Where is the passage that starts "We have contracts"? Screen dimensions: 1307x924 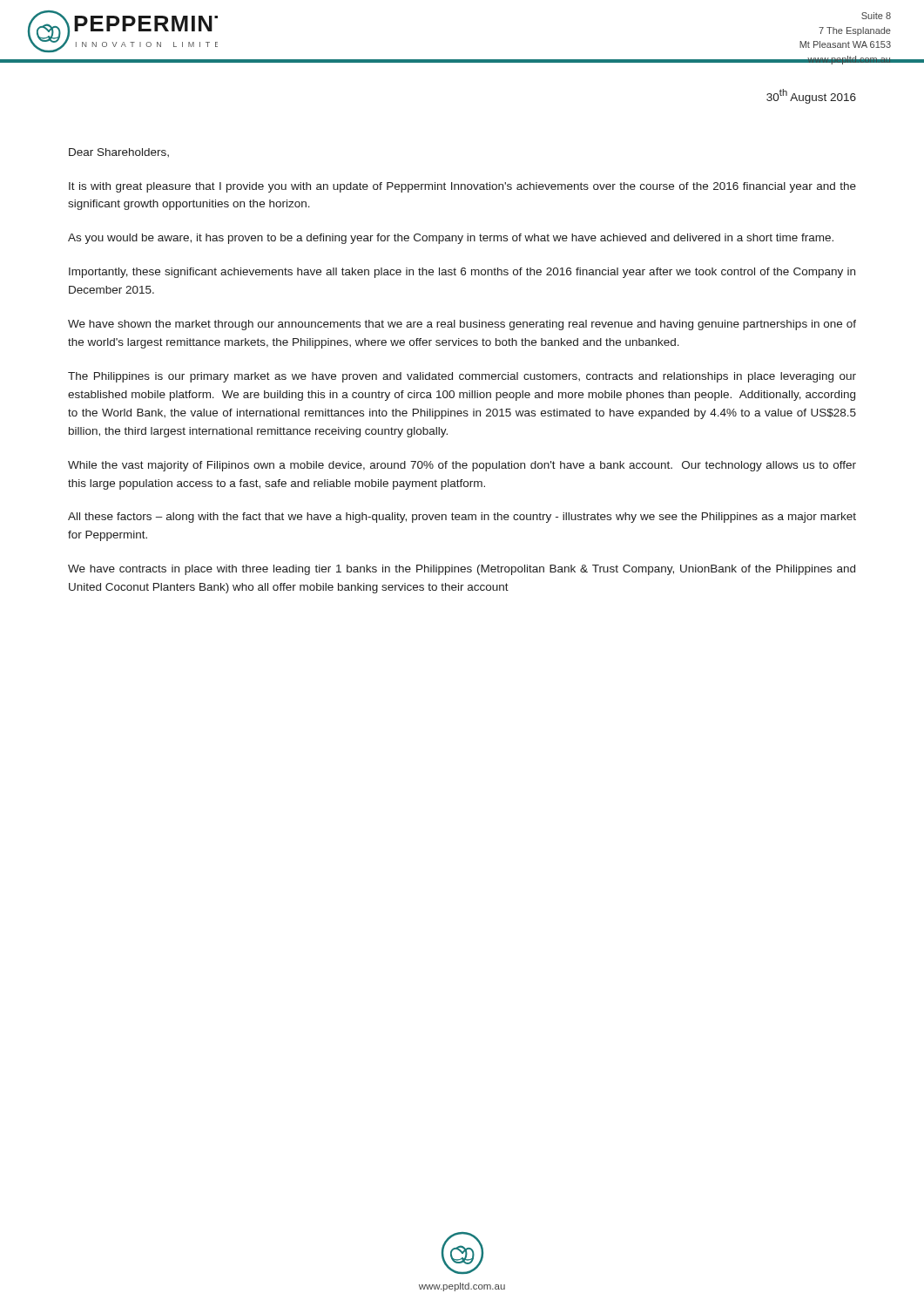[x=462, y=578]
